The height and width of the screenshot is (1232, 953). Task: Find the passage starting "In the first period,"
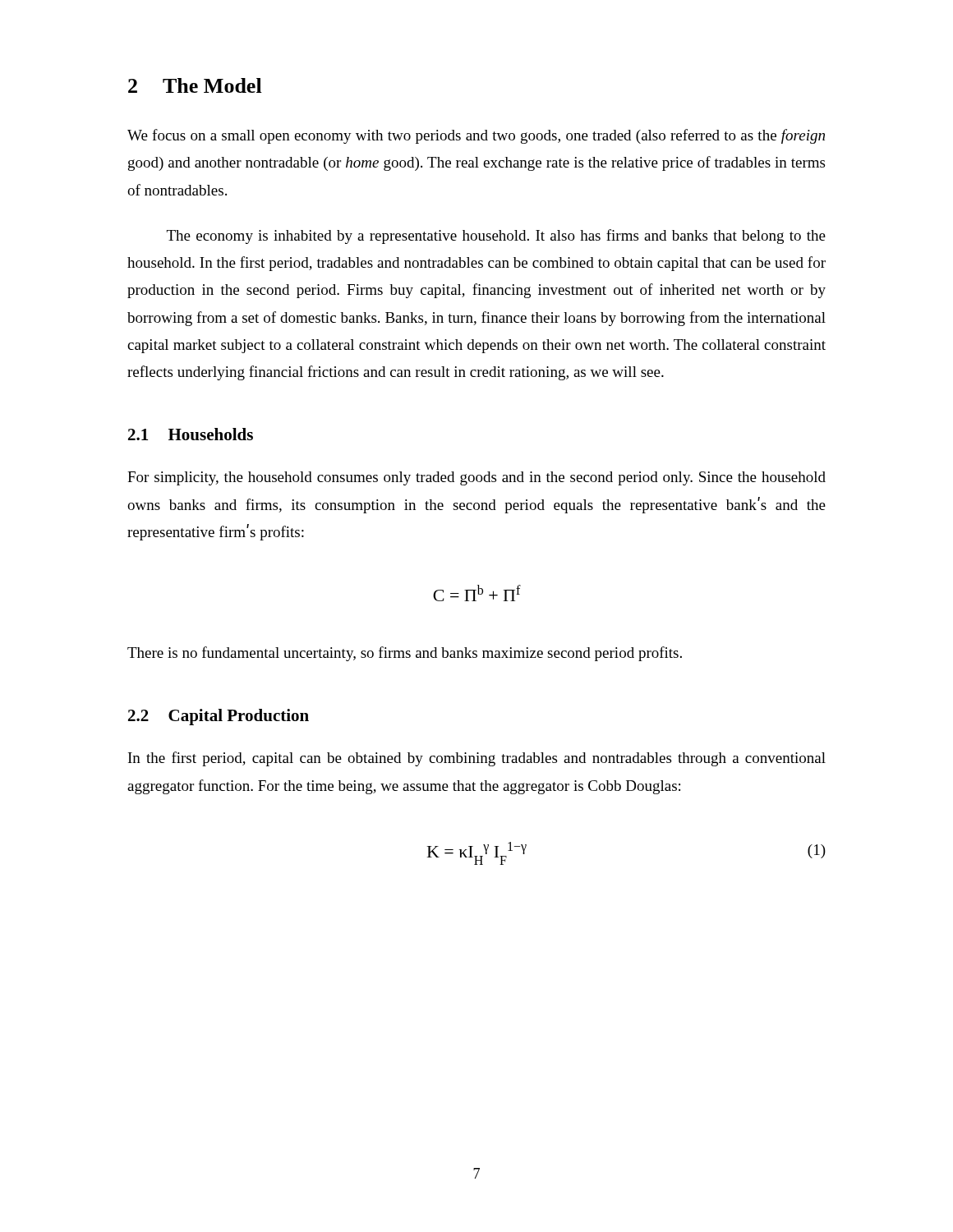pos(476,772)
